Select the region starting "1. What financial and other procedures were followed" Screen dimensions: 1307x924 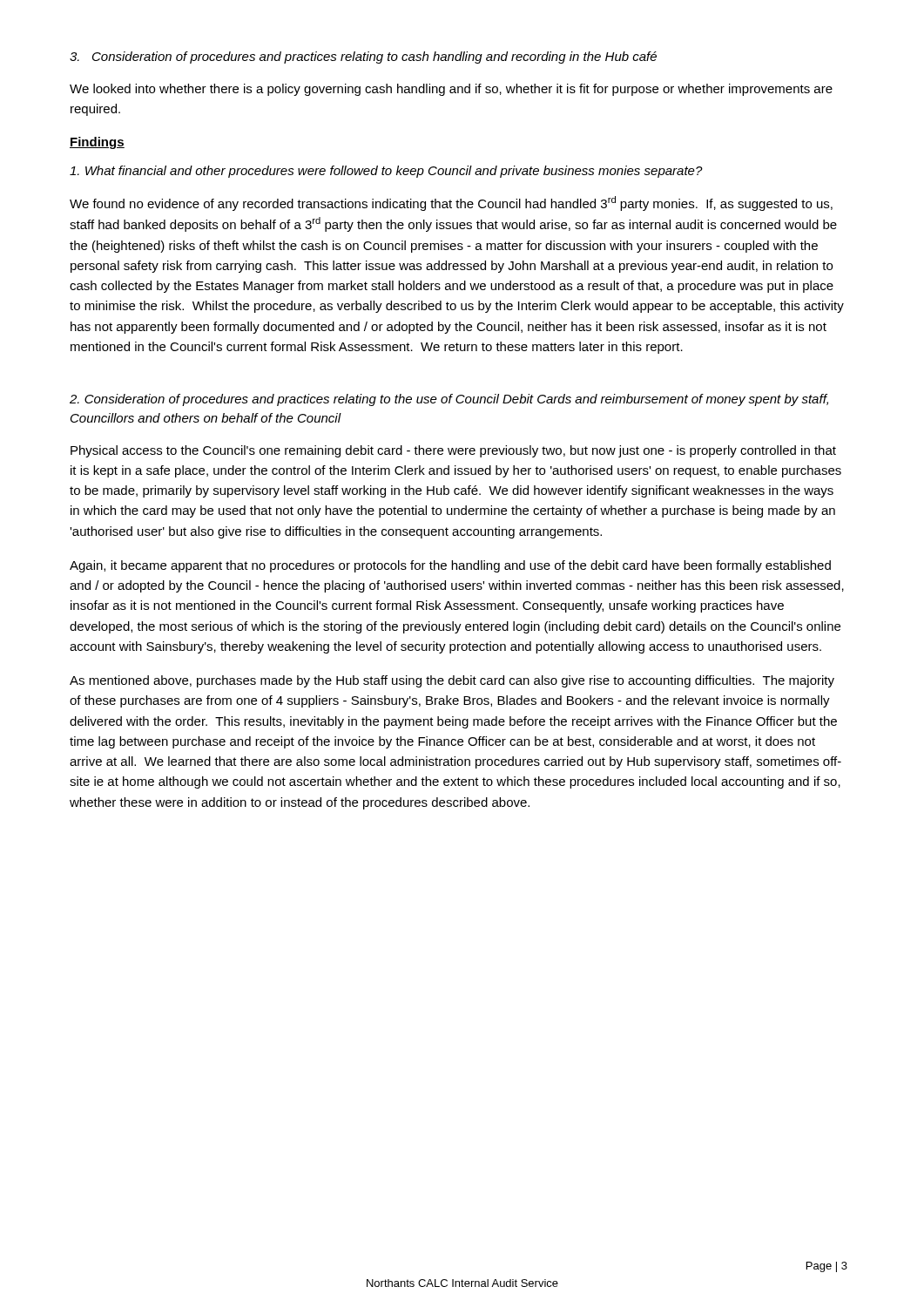coord(386,171)
